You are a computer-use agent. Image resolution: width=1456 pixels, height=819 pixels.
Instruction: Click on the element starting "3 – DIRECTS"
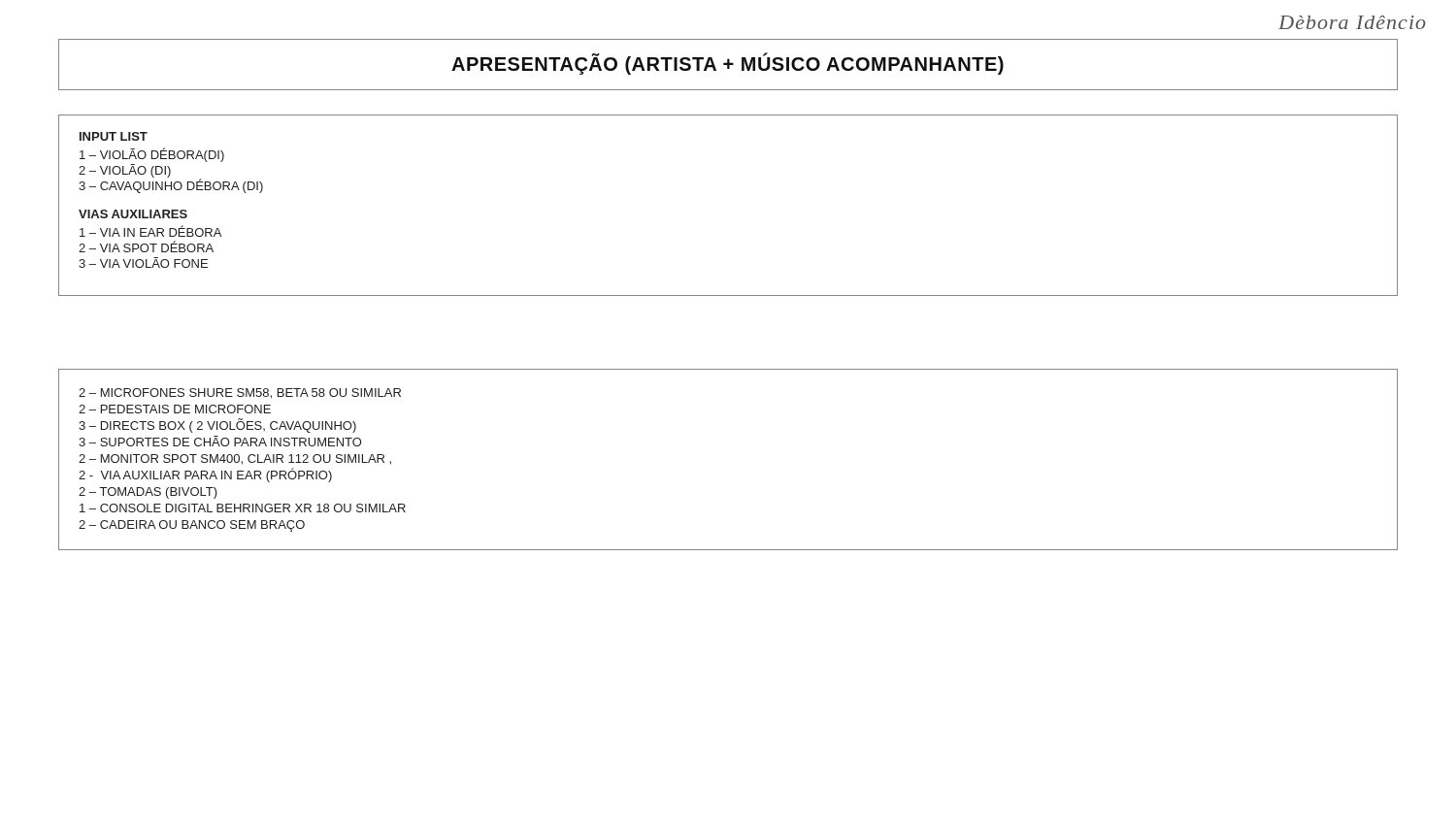coord(218,426)
